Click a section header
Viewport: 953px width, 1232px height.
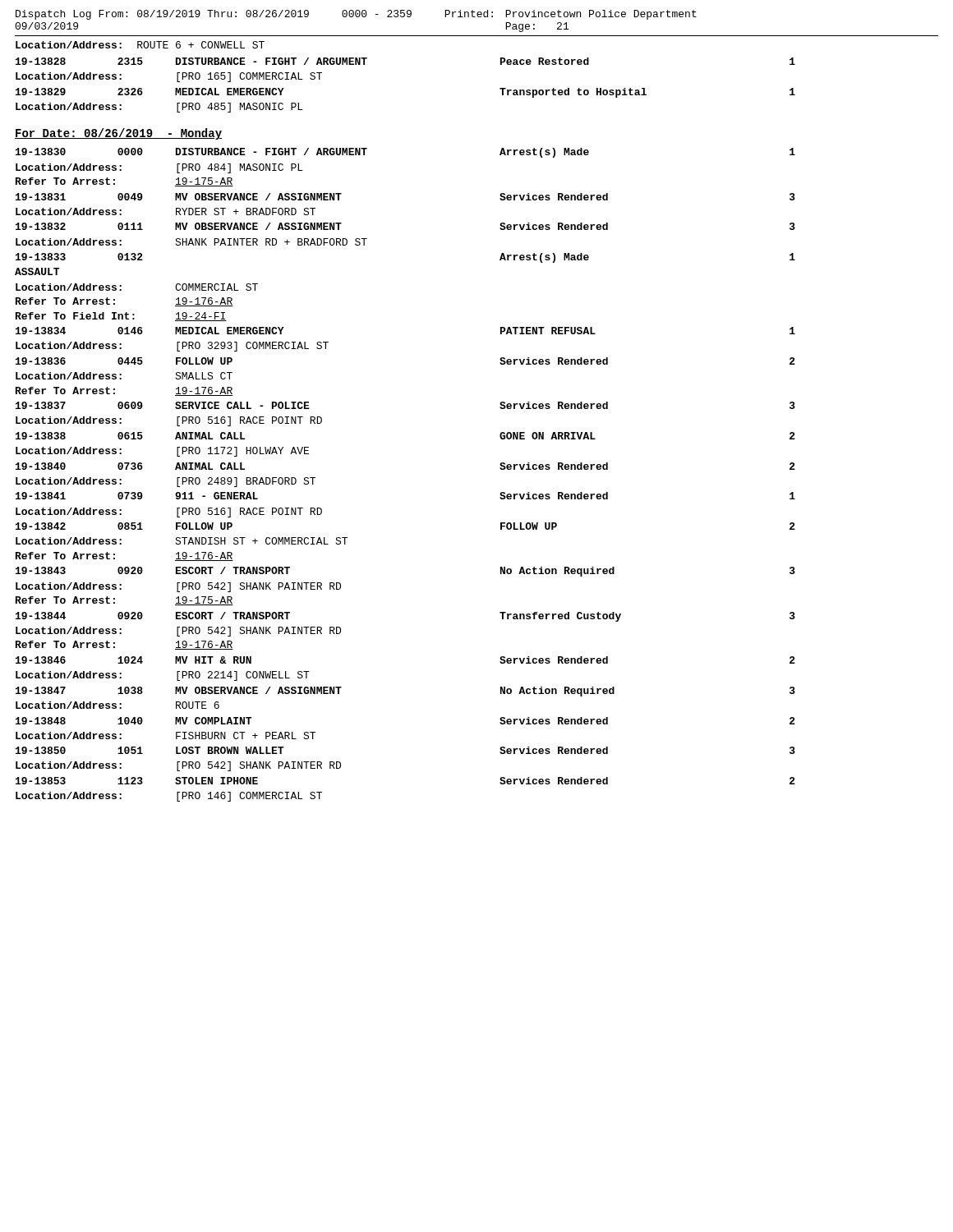(x=118, y=134)
